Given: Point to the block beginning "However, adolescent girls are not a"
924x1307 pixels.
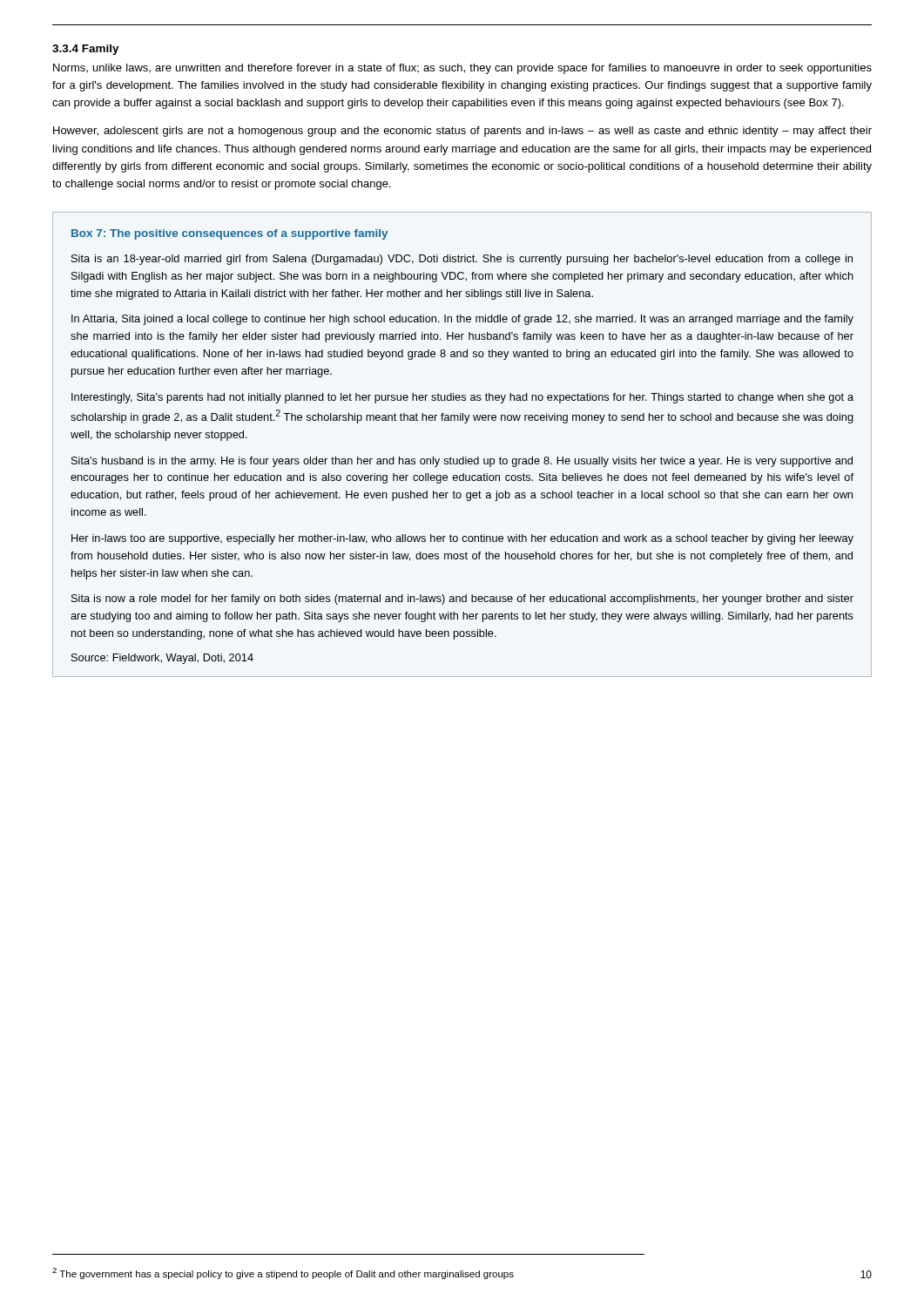Looking at the screenshot, I should click(x=462, y=157).
